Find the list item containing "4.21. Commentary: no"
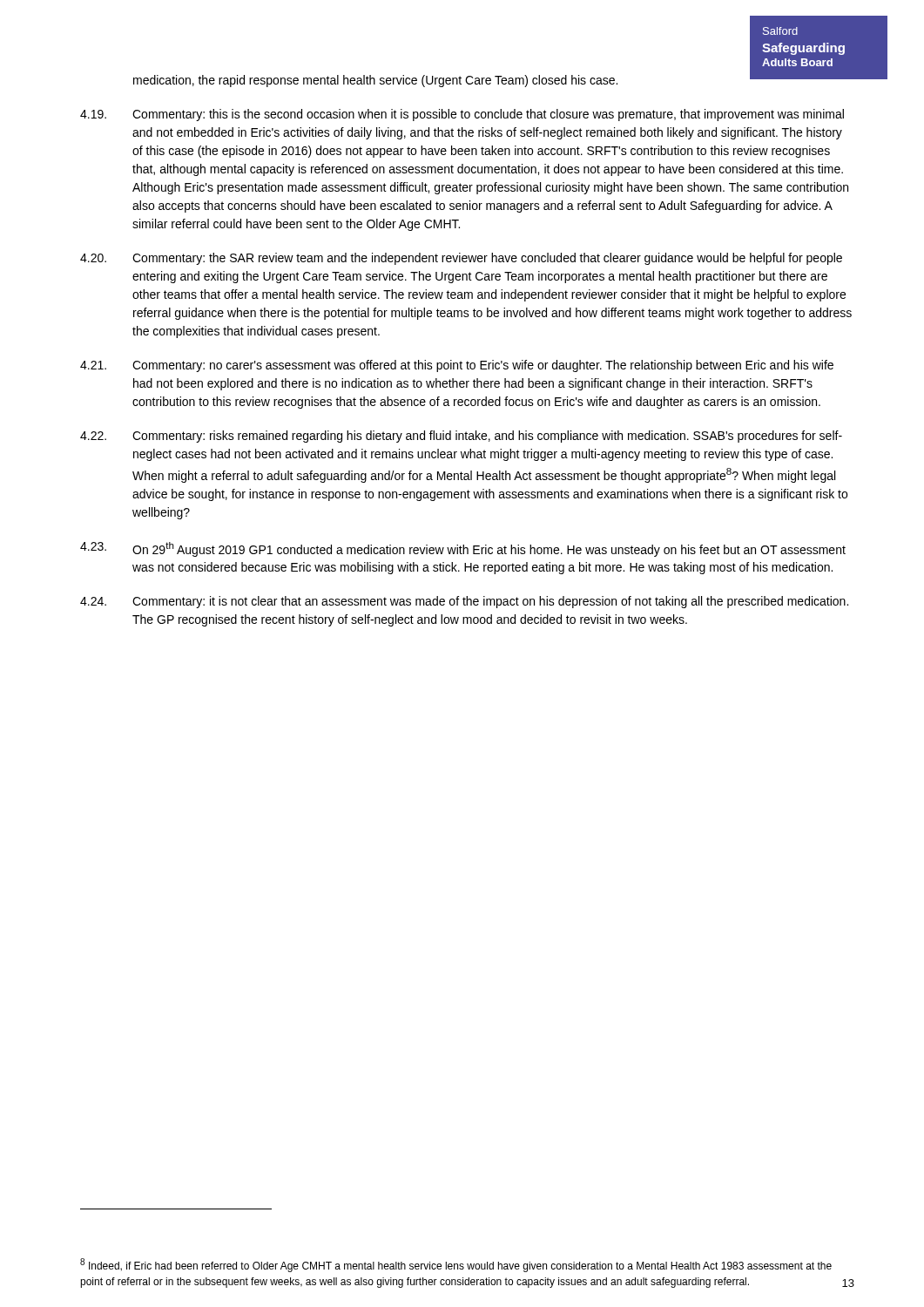 coord(467,384)
